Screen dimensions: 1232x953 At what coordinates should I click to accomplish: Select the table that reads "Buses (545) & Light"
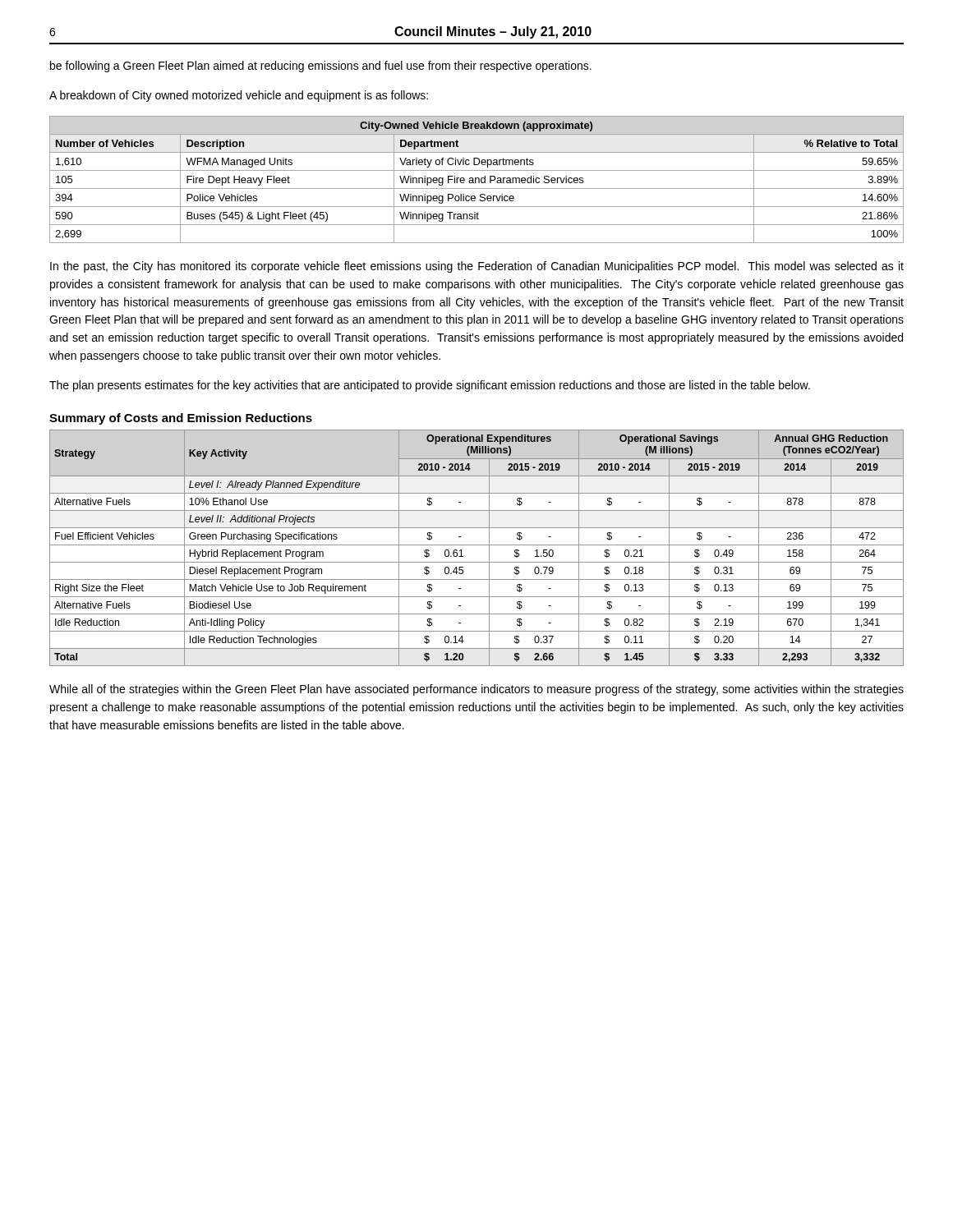pyautogui.click(x=476, y=180)
